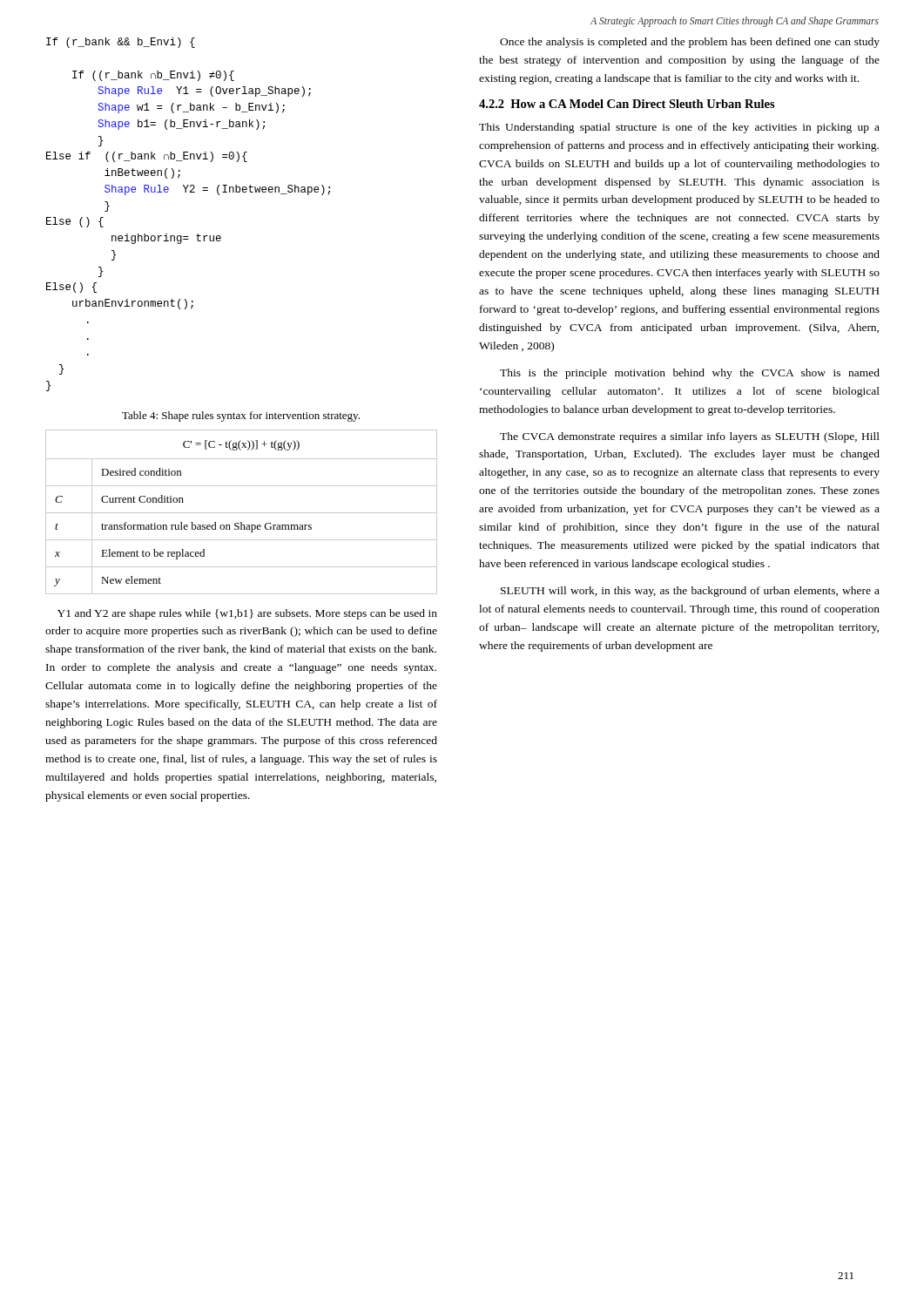The height and width of the screenshot is (1307, 924).
Task: Point to the block beginning "SLEUTH will work, in"
Action: [679, 618]
